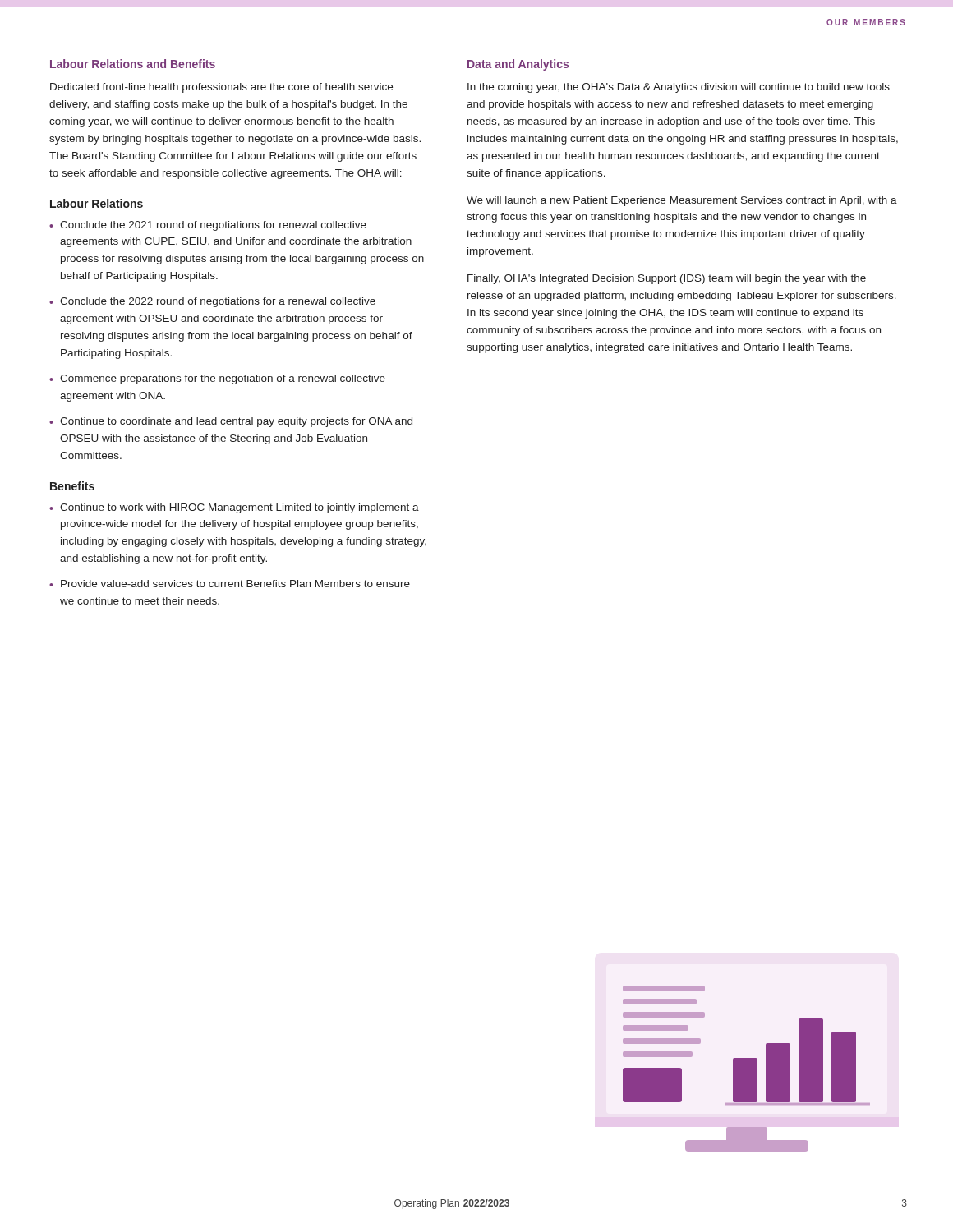Find the section header on this page that starts "Labour Relations and"

[x=132, y=64]
